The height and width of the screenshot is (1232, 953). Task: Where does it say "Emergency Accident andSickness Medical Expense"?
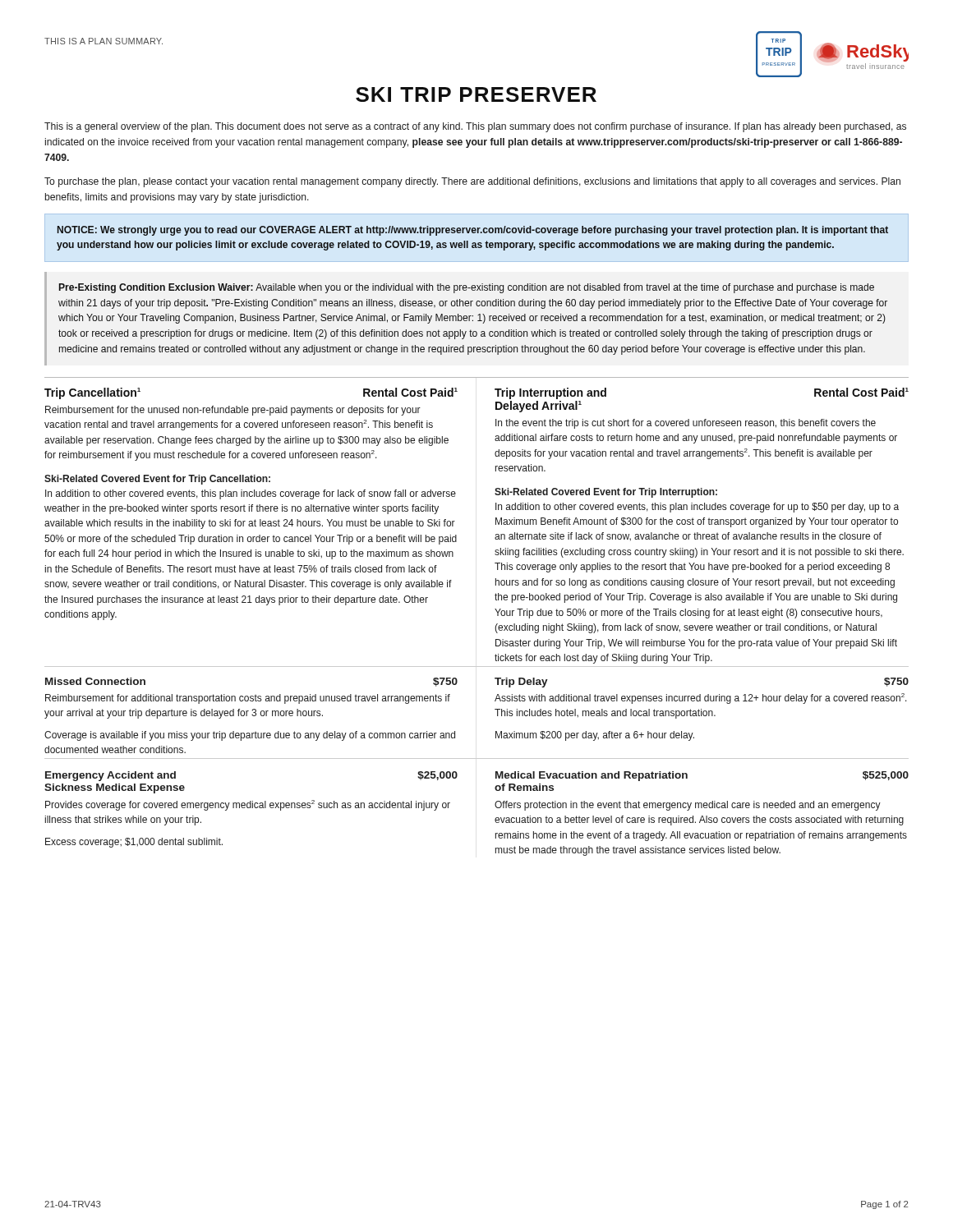pyautogui.click(x=115, y=781)
